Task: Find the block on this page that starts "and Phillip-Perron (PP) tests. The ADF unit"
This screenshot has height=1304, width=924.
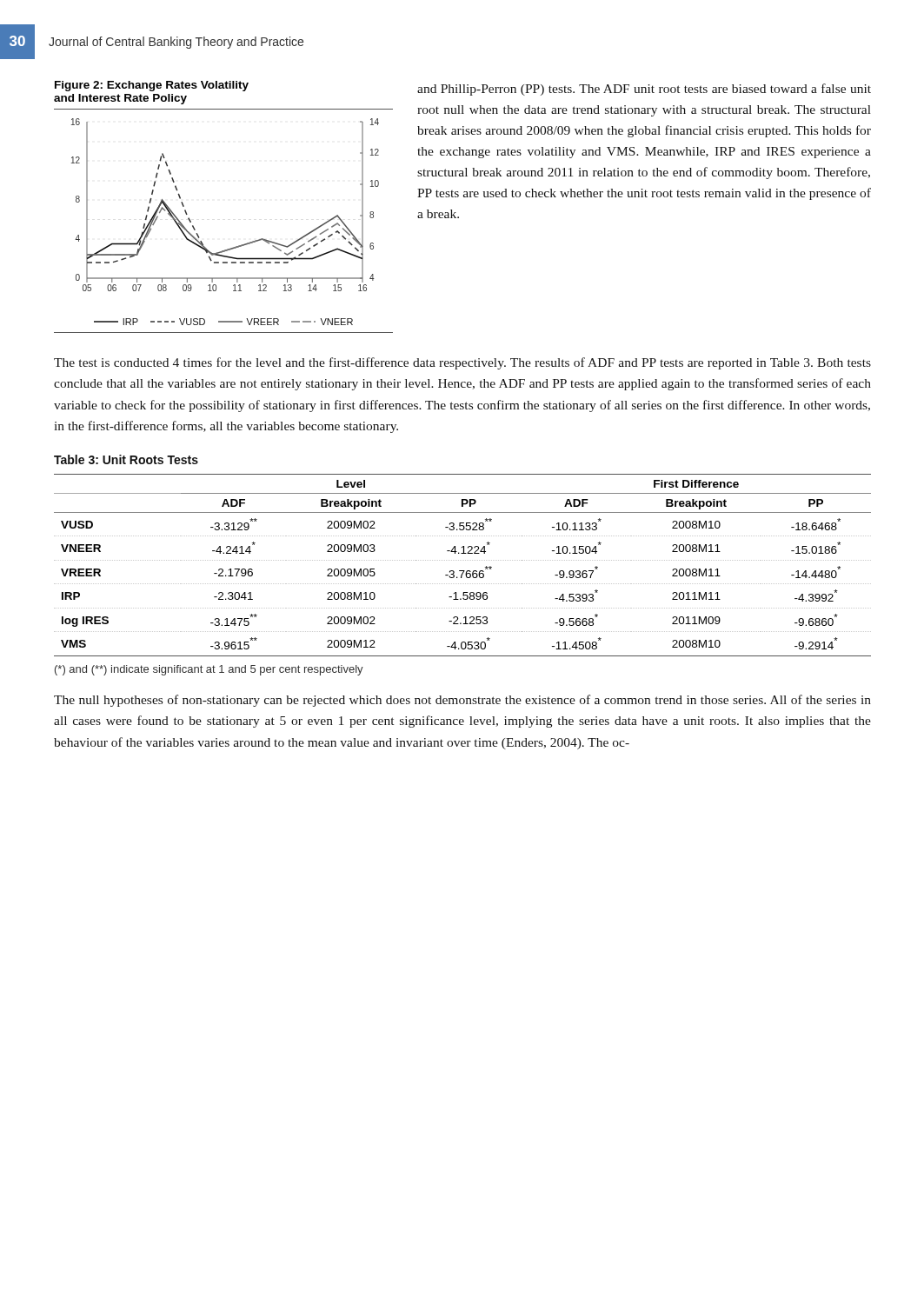Action: coord(644,151)
